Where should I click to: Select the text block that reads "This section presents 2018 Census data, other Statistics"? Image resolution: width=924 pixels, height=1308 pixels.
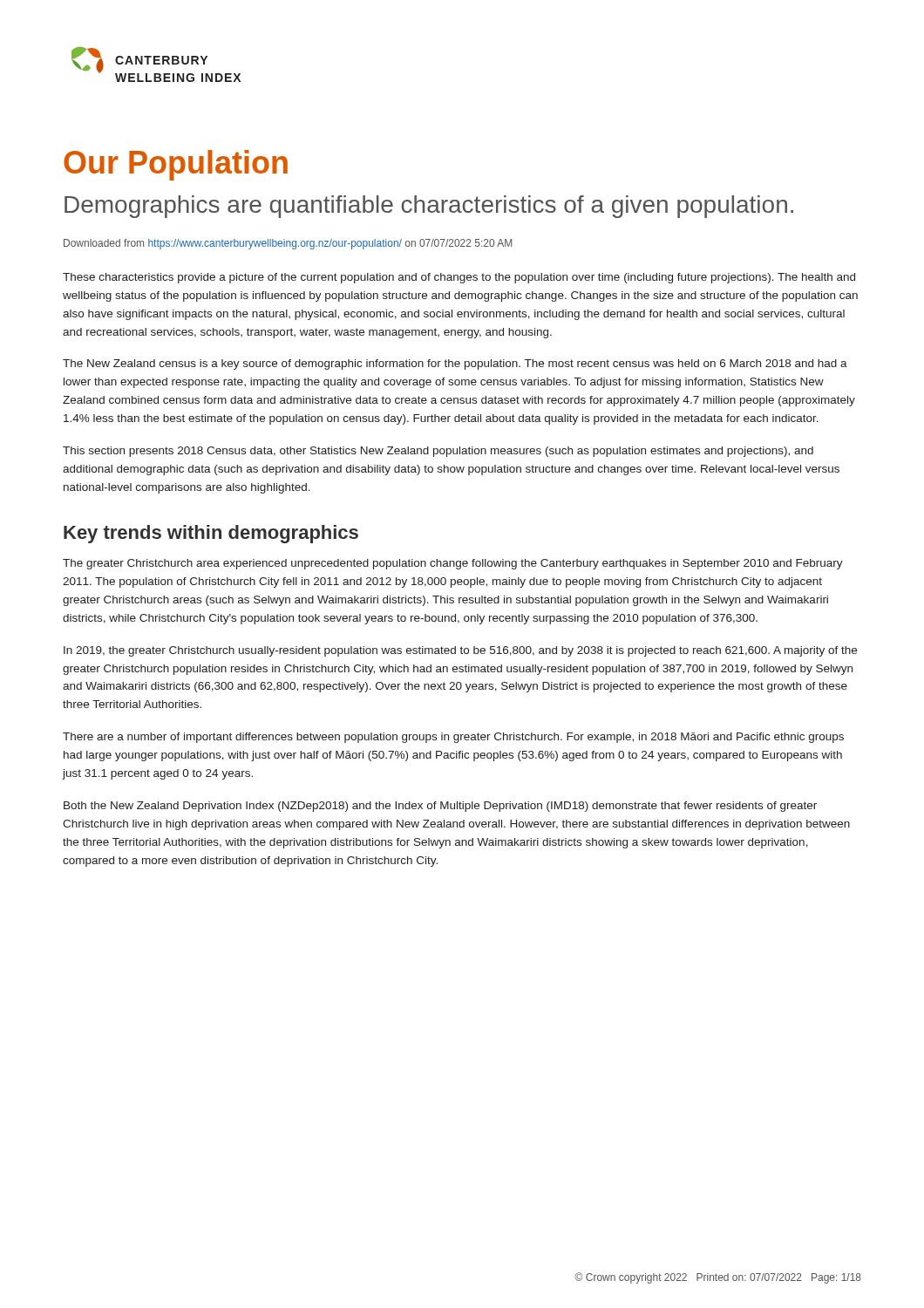pyautogui.click(x=451, y=469)
